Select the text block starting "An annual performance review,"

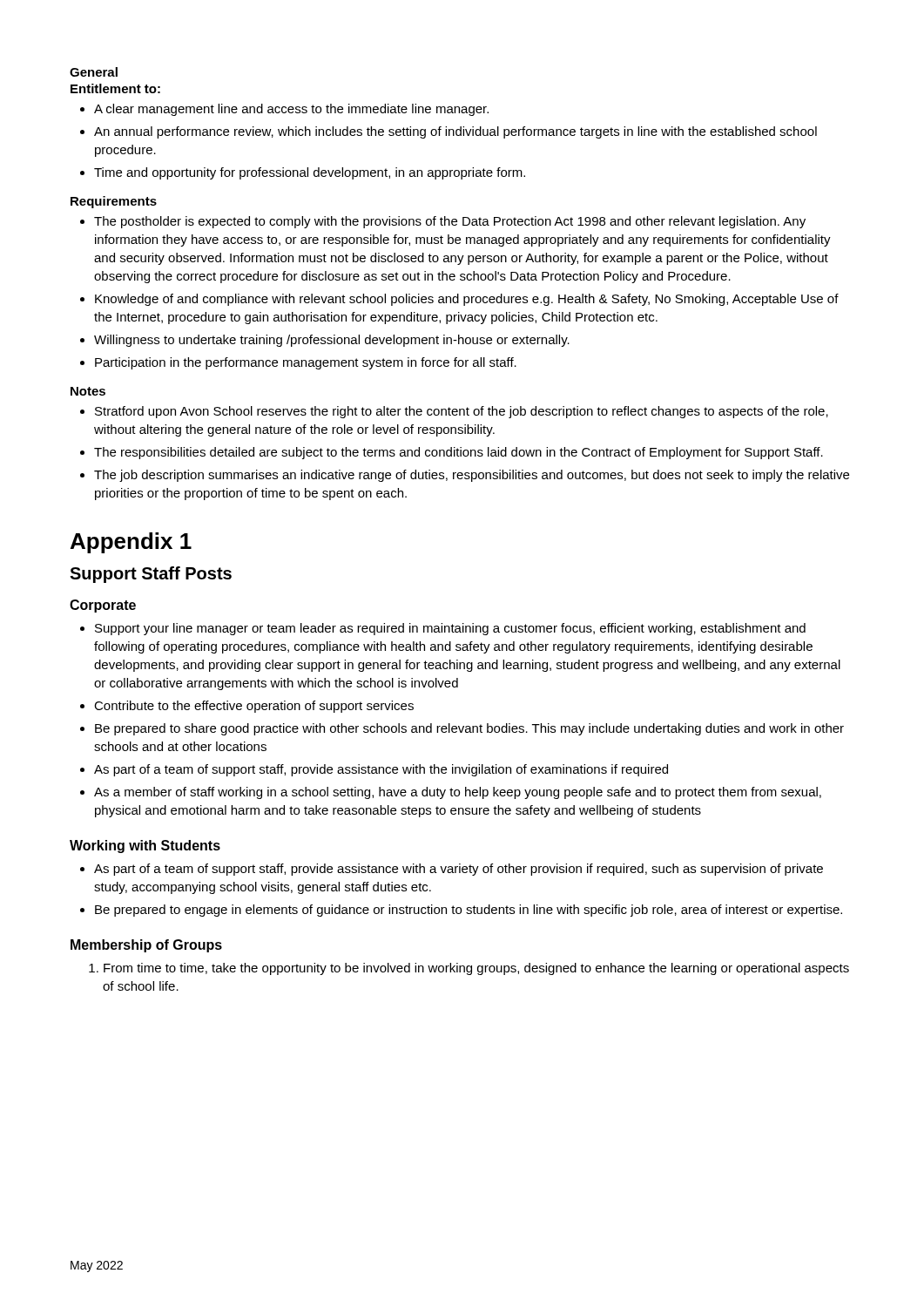point(456,140)
